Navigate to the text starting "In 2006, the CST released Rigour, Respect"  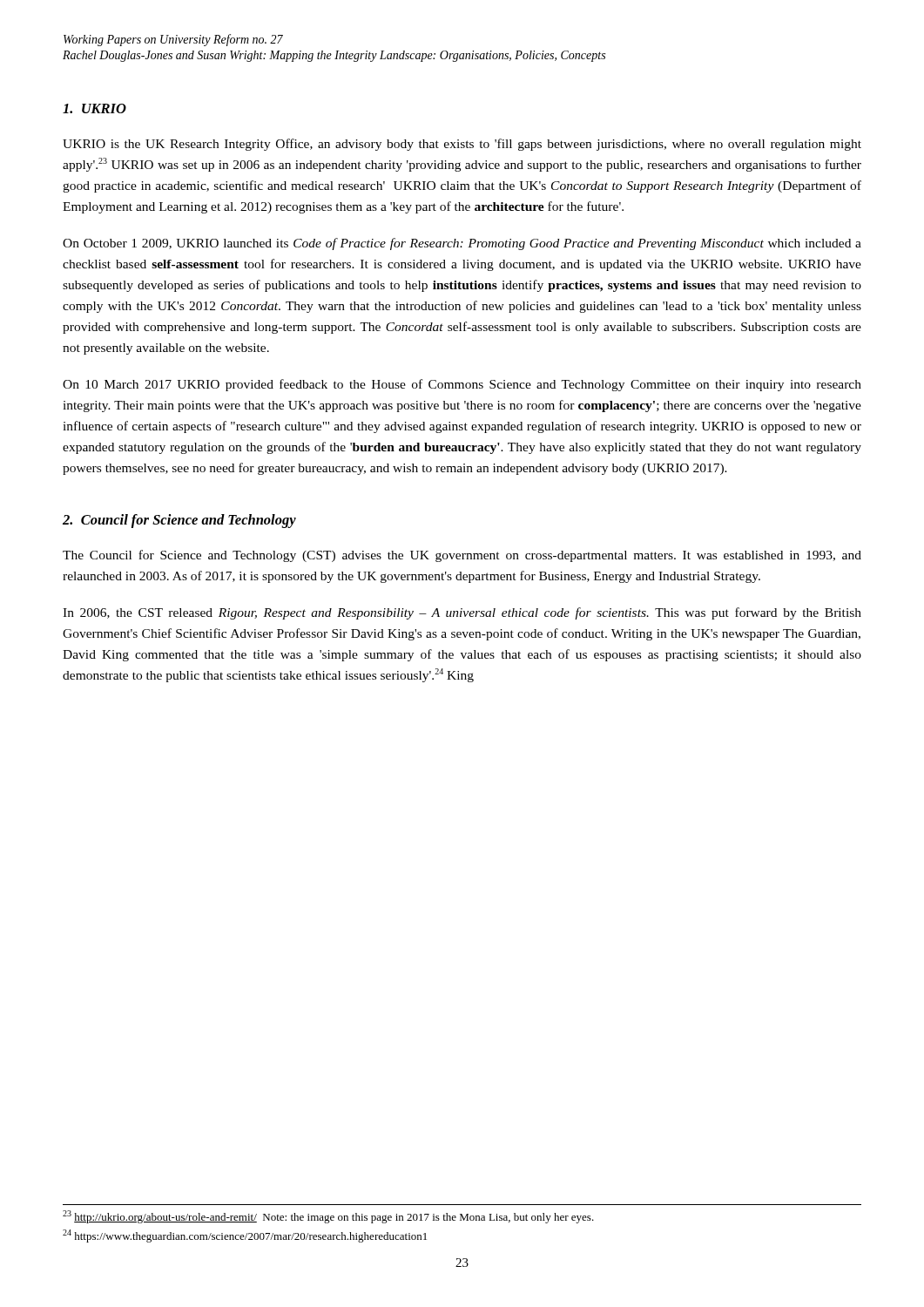pos(462,644)
